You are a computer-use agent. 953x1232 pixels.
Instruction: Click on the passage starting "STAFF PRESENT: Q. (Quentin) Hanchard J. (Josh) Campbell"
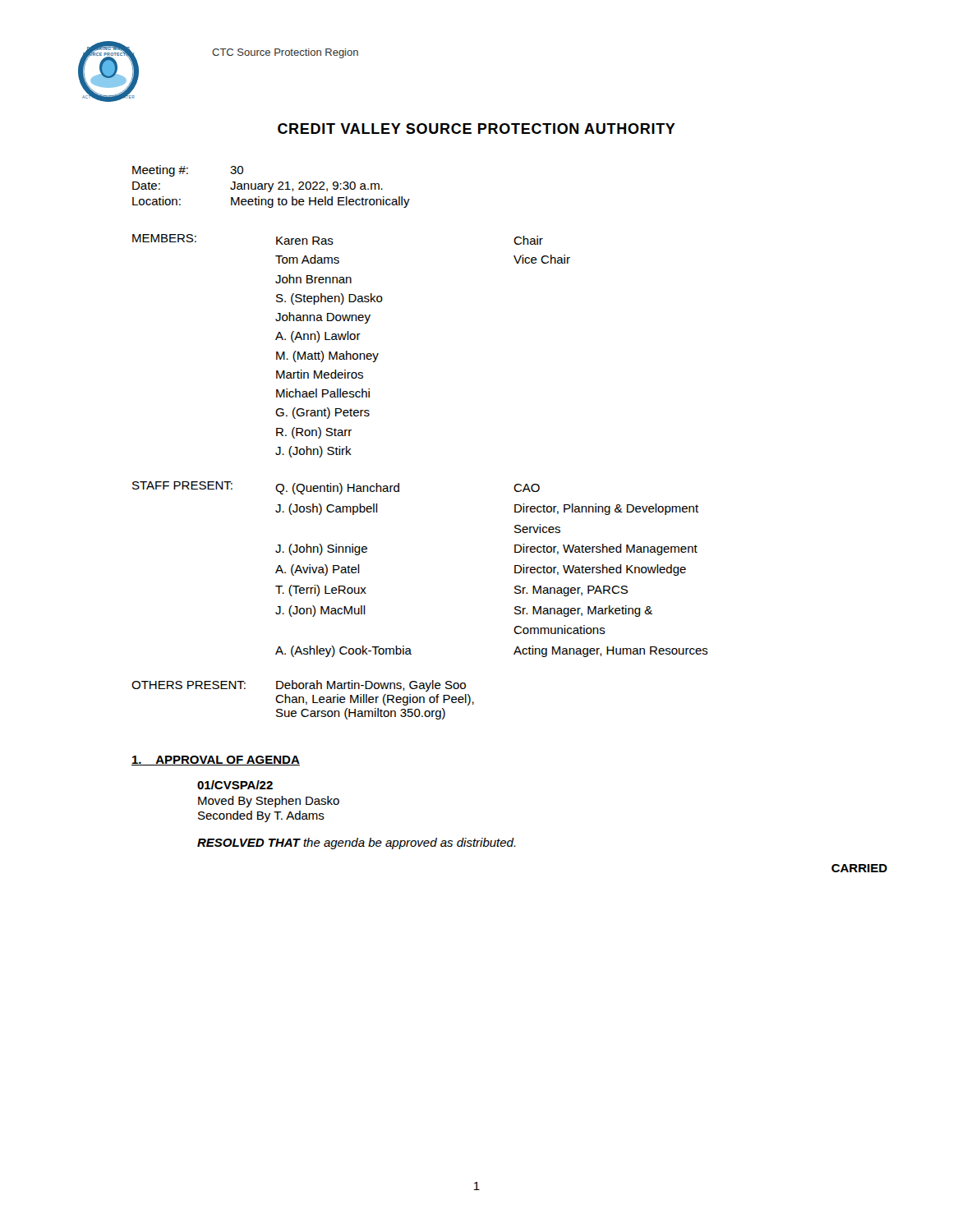(336, 488)
